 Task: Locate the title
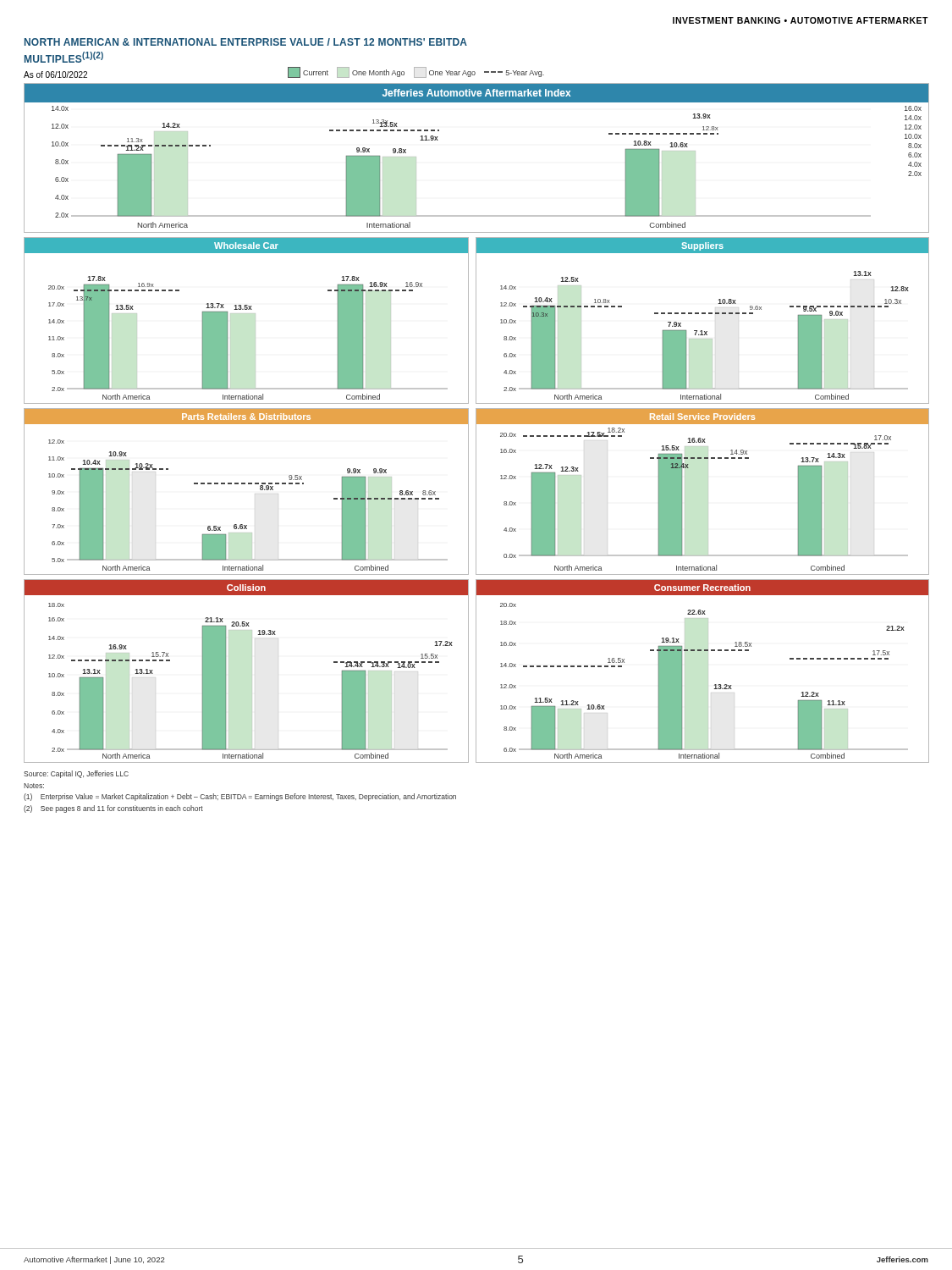[245, 51]
